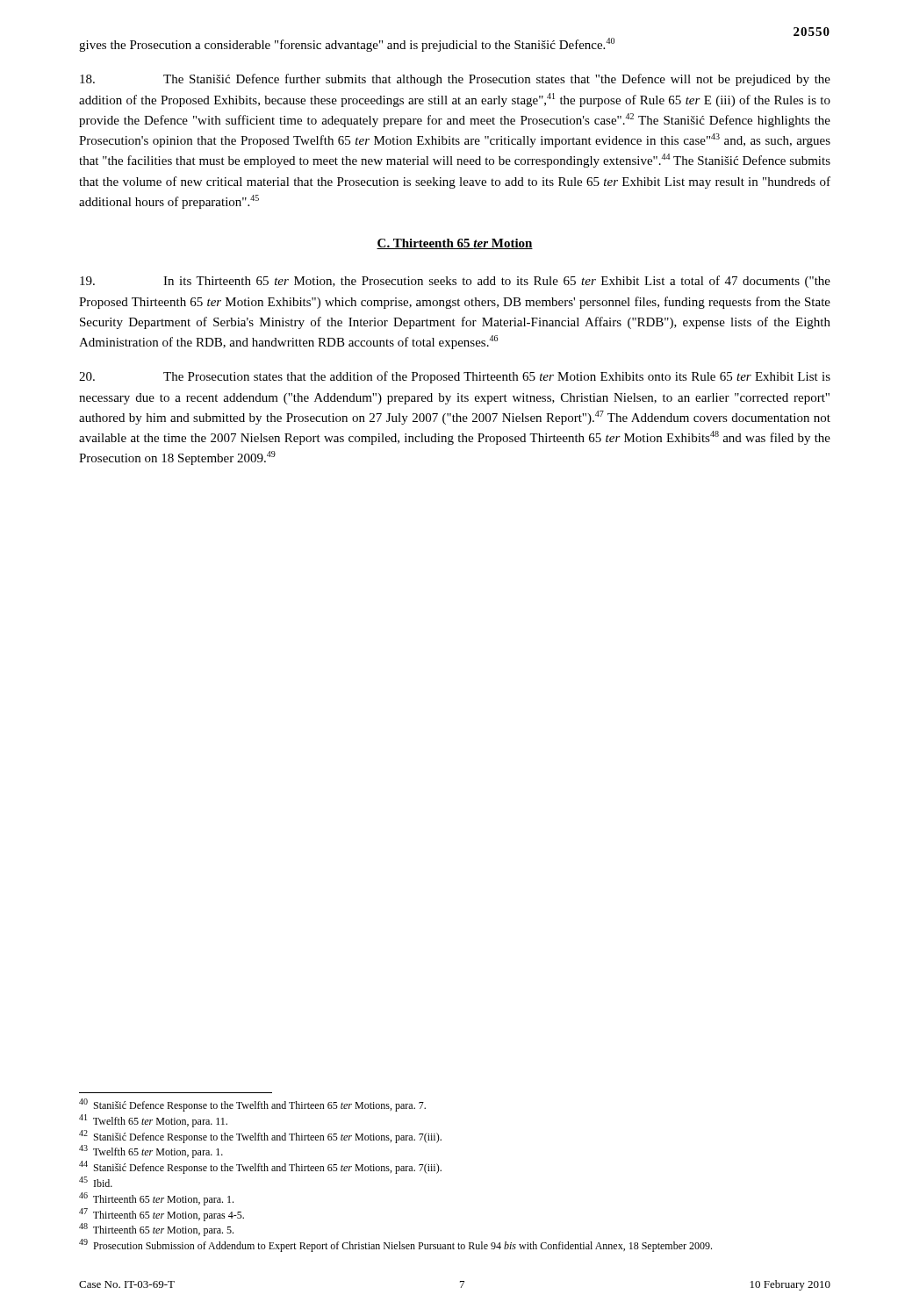
Task: Locate the text "46 Thirteenth 65 ter Motion, para. 1."
Action: [x=157, y=1199]
